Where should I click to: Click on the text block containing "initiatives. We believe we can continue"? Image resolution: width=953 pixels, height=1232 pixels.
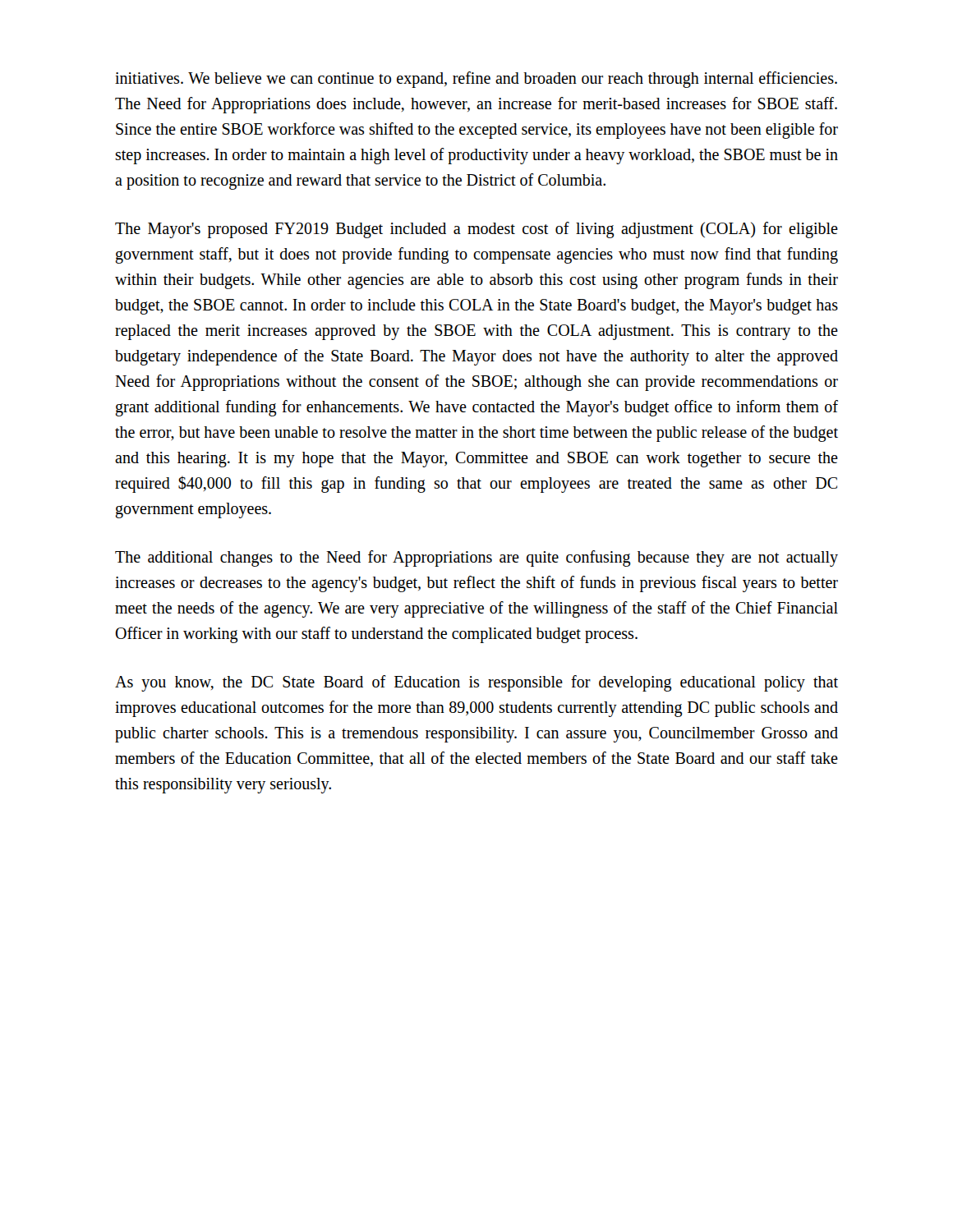(476, 129)
